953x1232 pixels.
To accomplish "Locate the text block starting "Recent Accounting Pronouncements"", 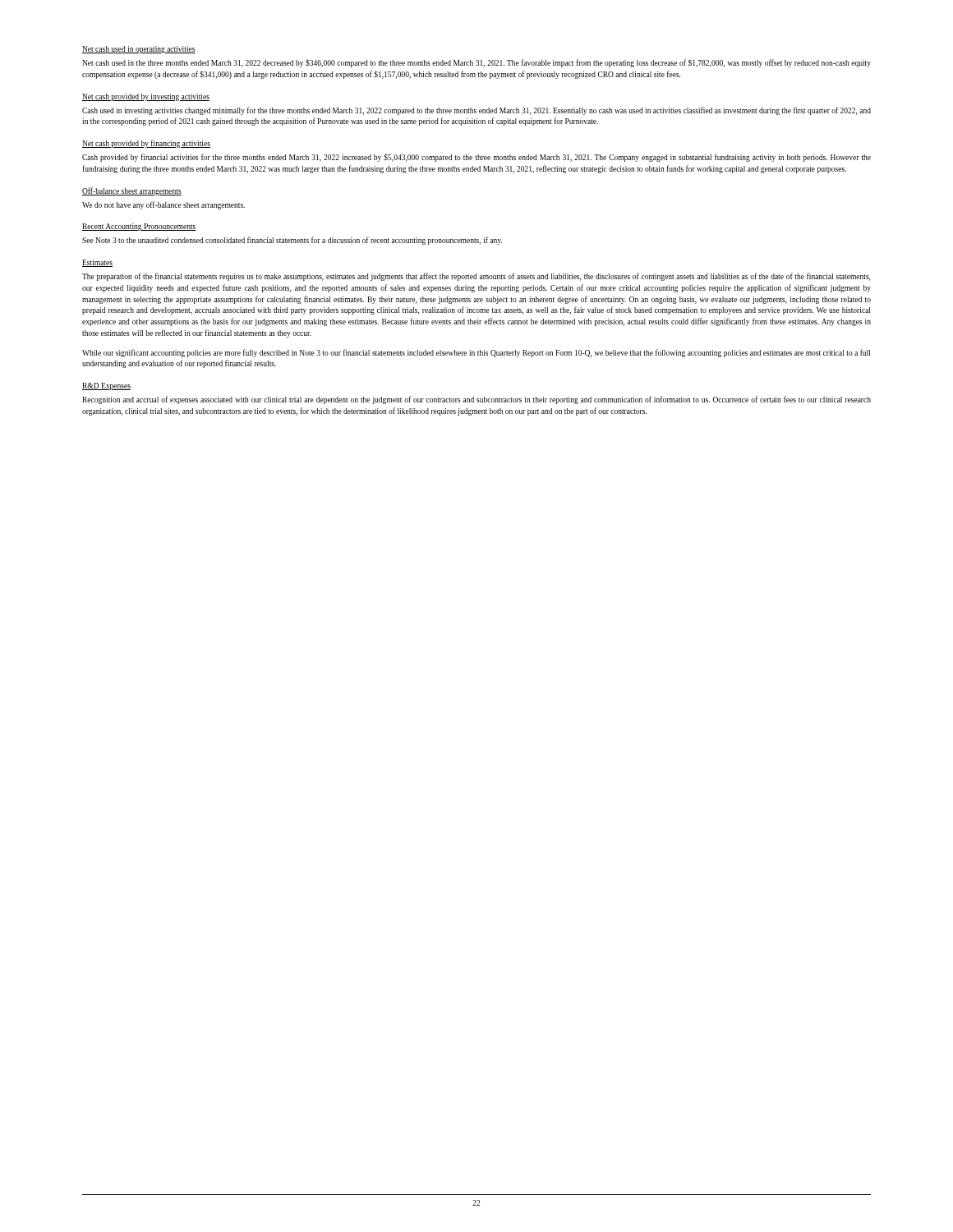I will tap(139, 227).
